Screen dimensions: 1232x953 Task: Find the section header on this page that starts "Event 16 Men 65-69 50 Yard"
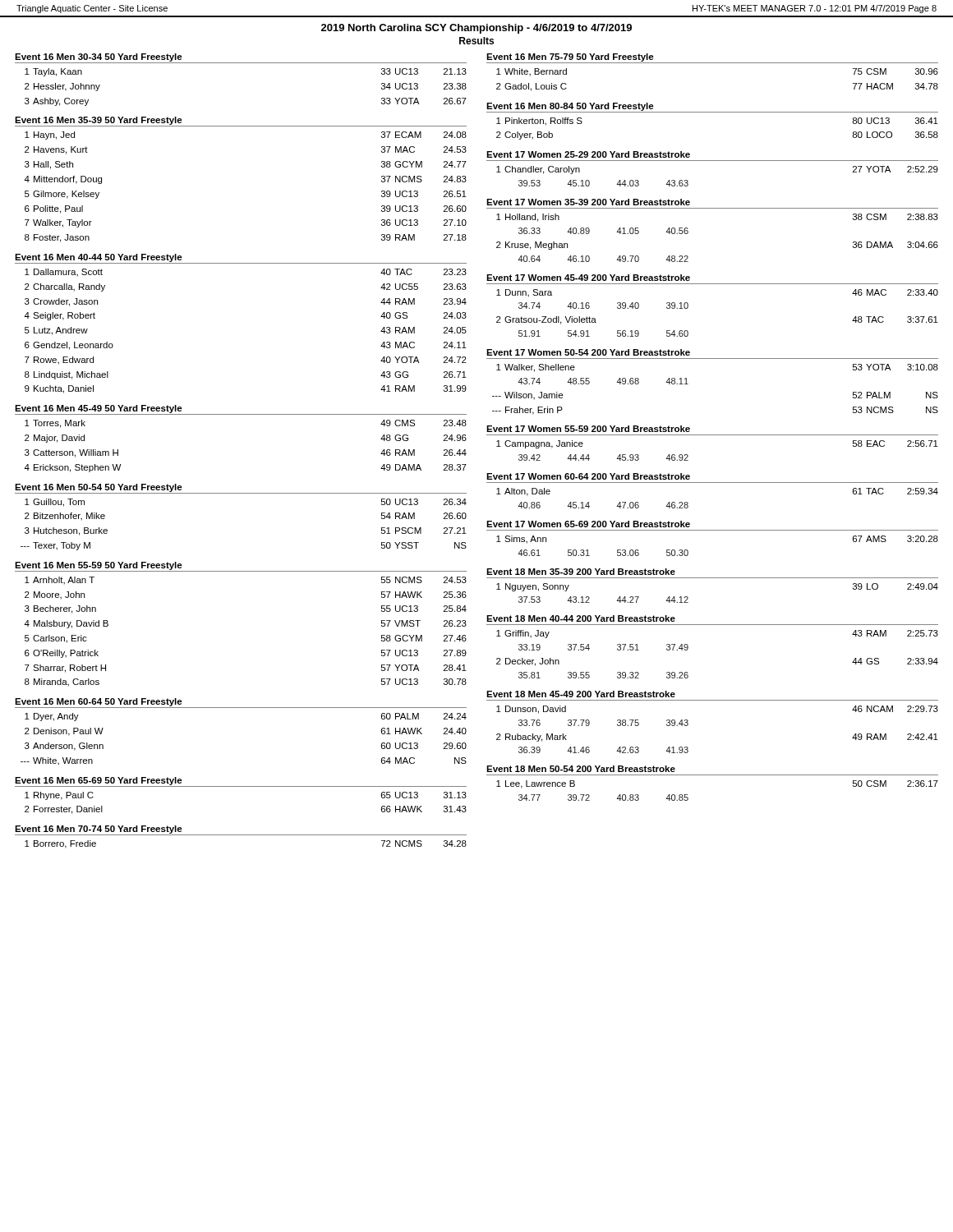click(241, 796)
